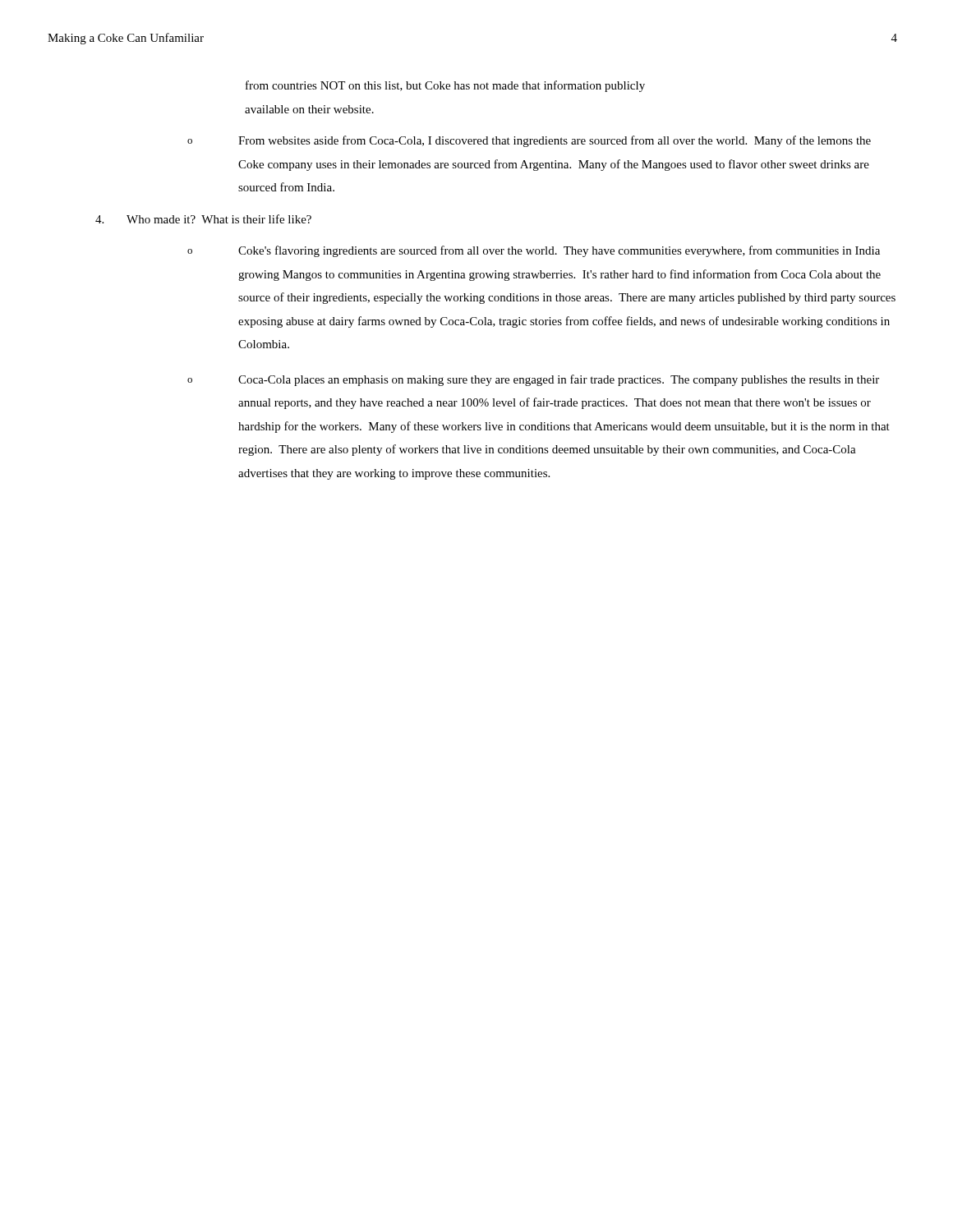Find the block on this page that starts "o Coca-Cola places an emphasis on"
953x1232 pixels.
(x=538, y=426)
